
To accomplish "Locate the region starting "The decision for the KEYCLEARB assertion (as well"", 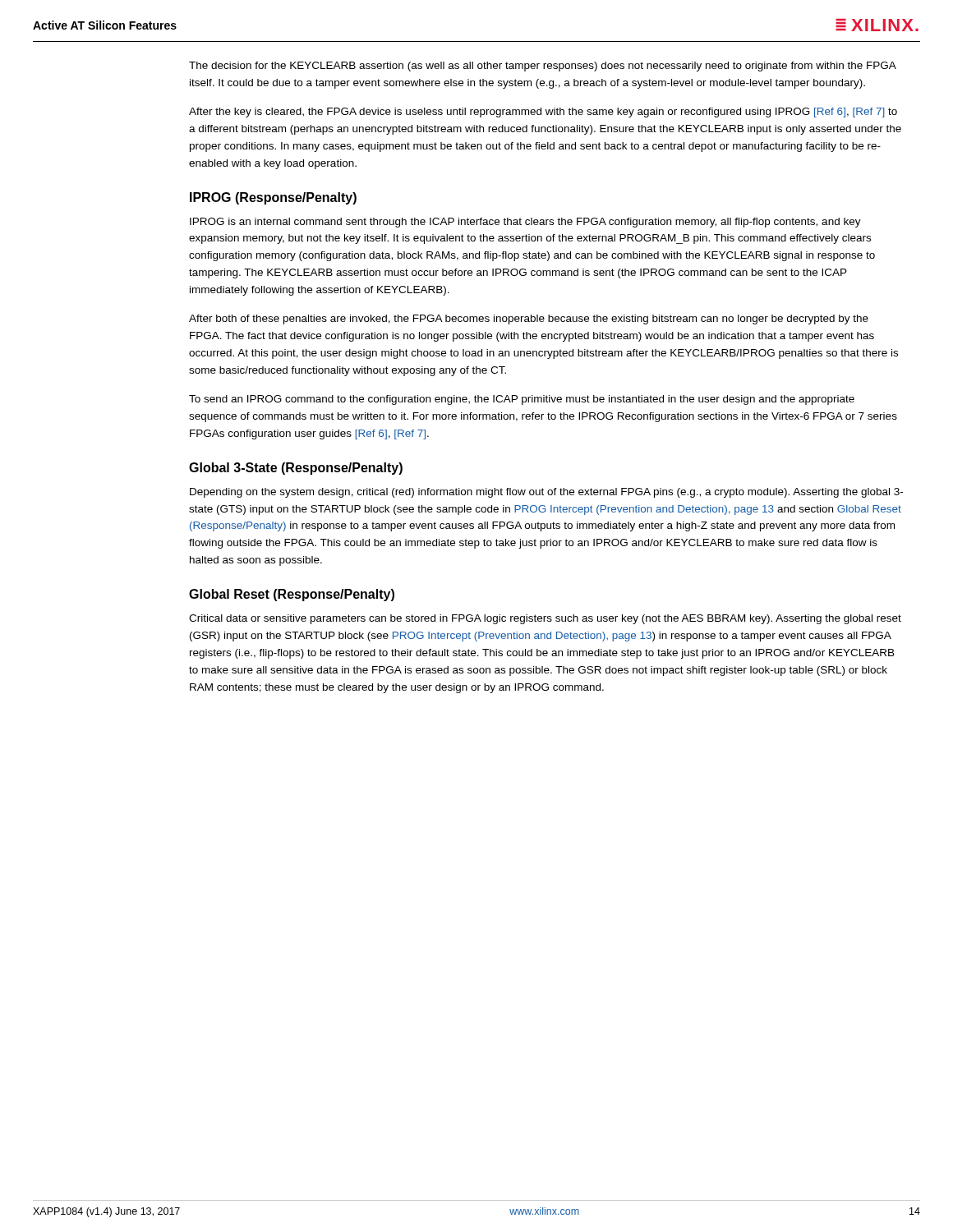I will point(542,74).
